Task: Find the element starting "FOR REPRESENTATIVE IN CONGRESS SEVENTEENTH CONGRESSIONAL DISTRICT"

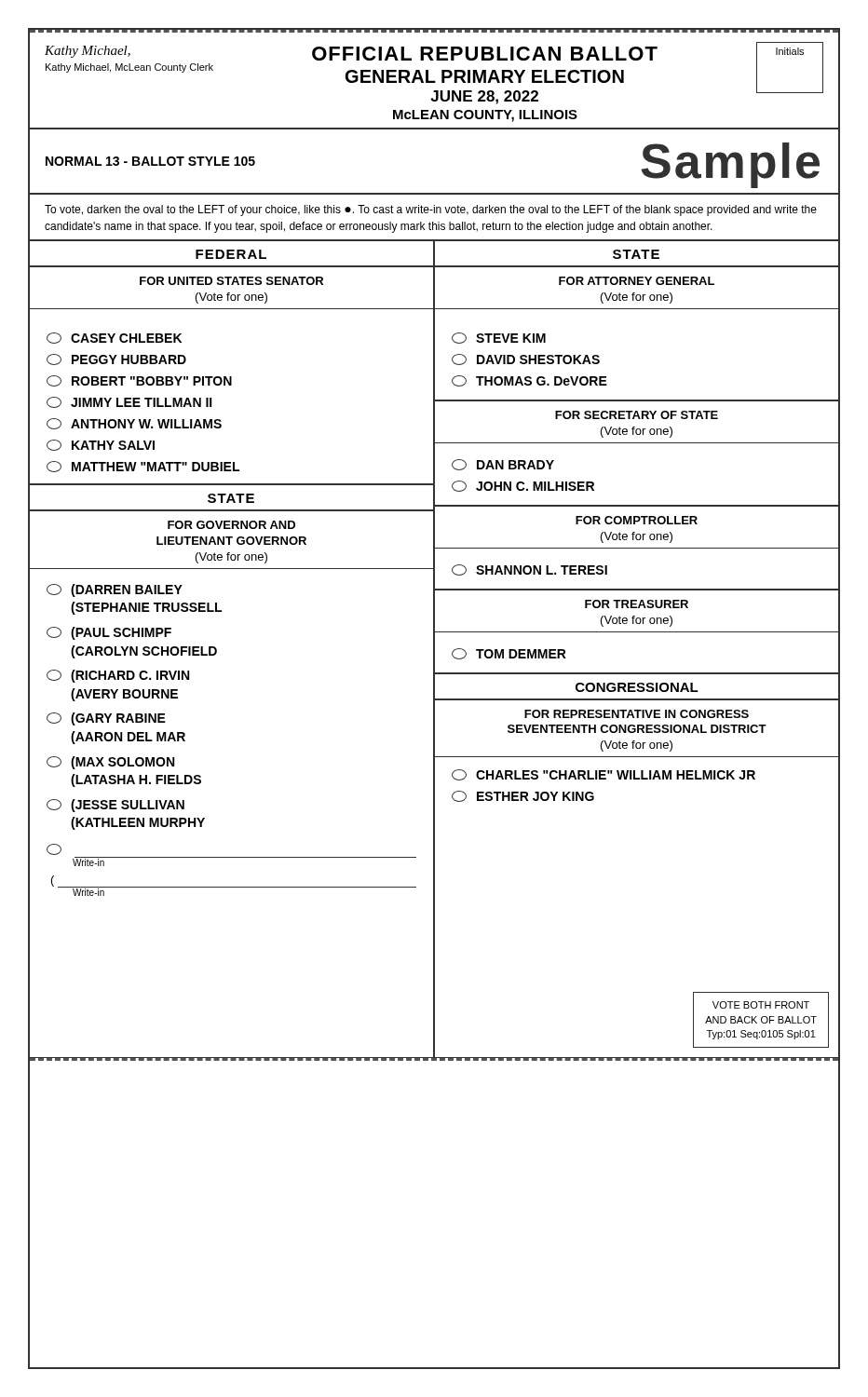Action: click(x=637, y=729)
